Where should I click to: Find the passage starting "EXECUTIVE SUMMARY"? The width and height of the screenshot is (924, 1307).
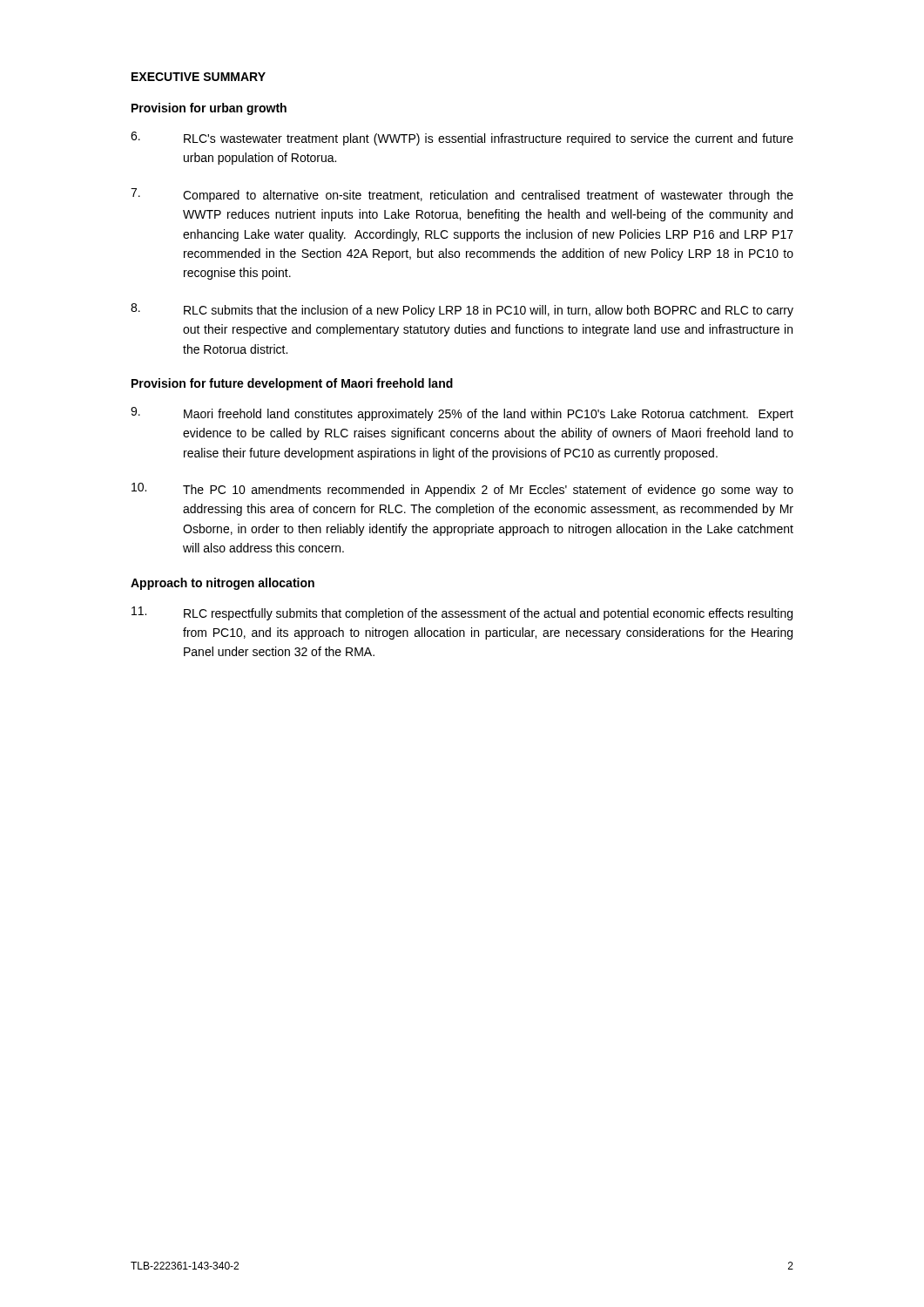tap(198, 77)
